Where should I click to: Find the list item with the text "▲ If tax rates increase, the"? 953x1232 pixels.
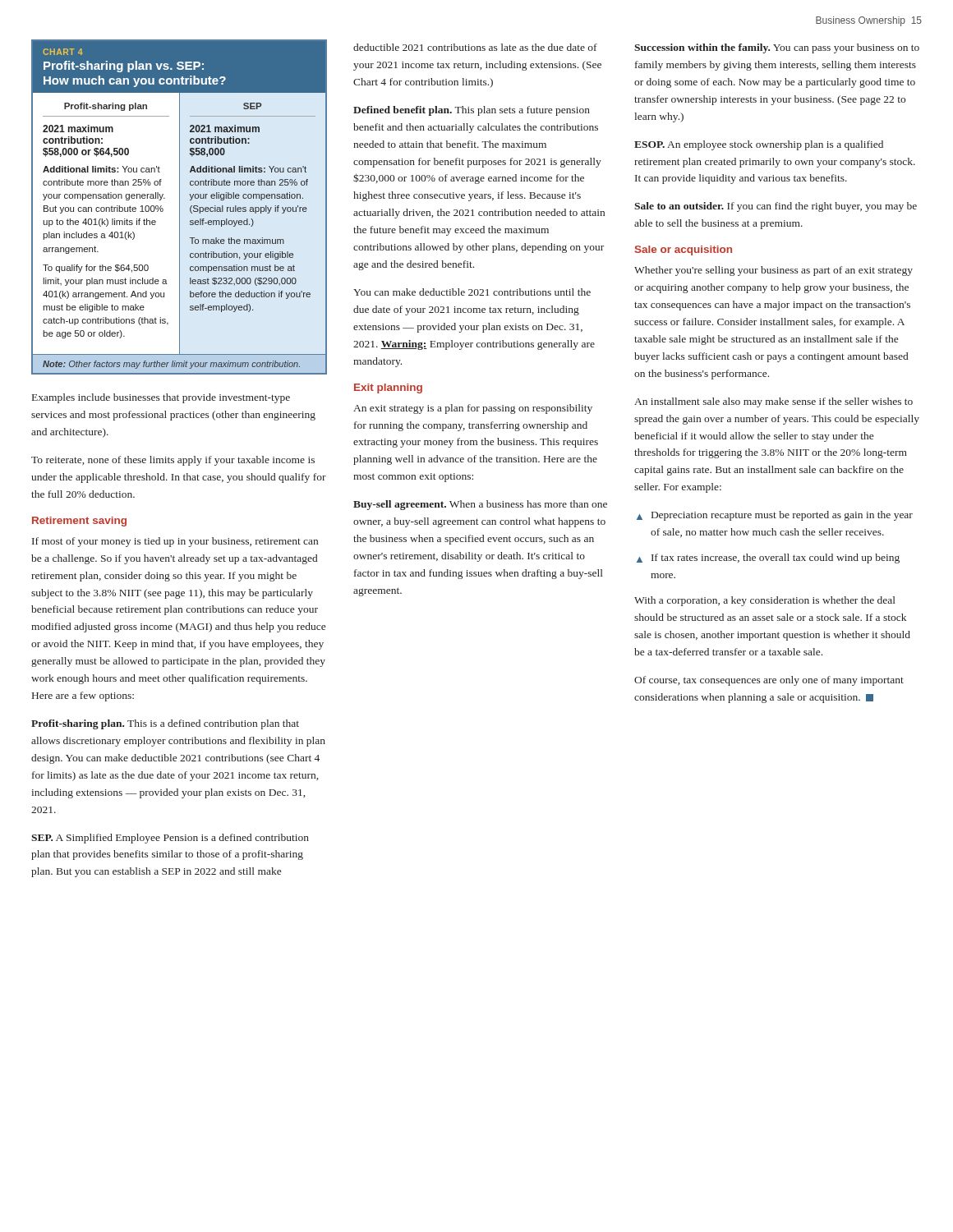point(778,567)
